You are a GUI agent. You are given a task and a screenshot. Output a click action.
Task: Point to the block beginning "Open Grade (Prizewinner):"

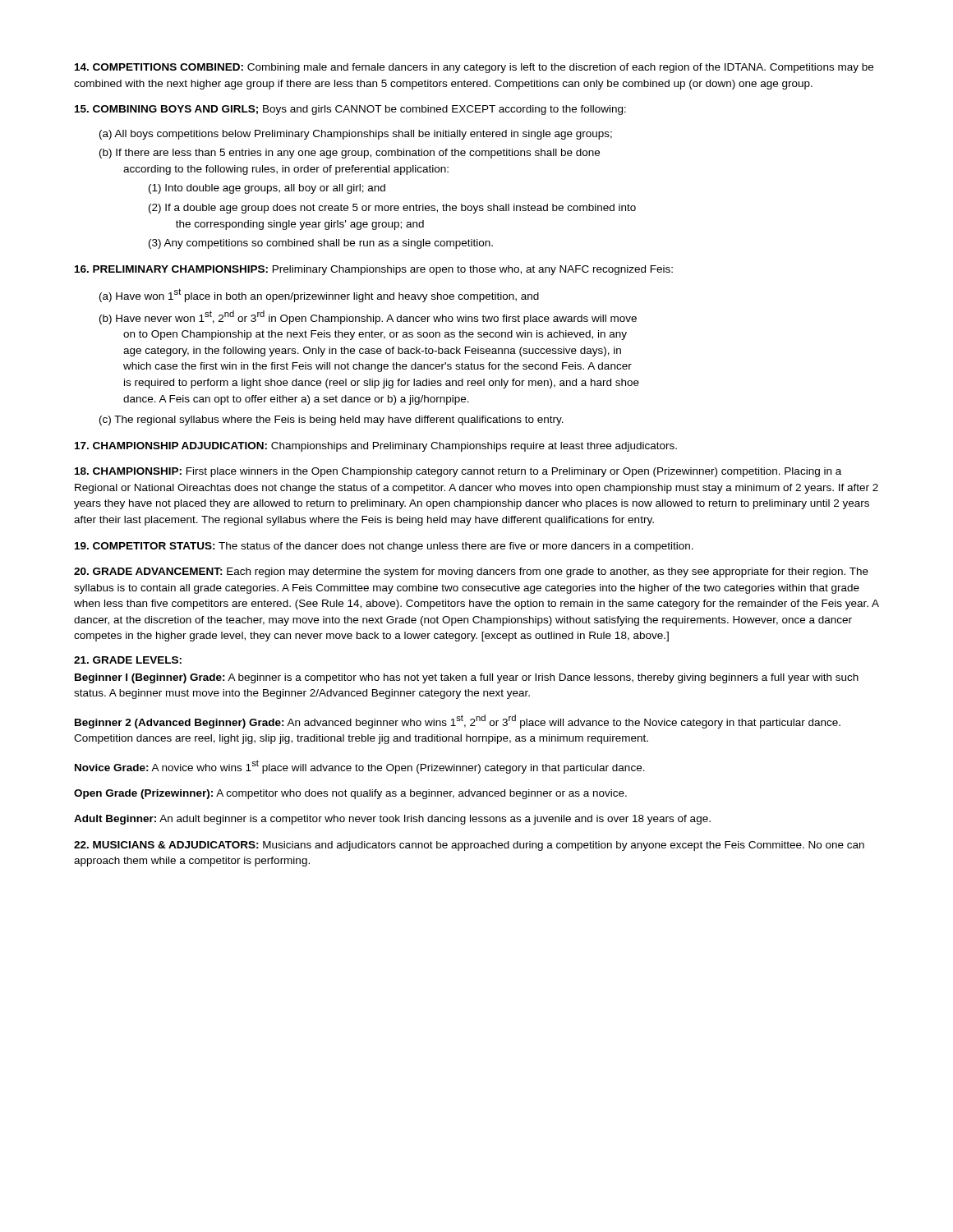[x=476, y=793]
